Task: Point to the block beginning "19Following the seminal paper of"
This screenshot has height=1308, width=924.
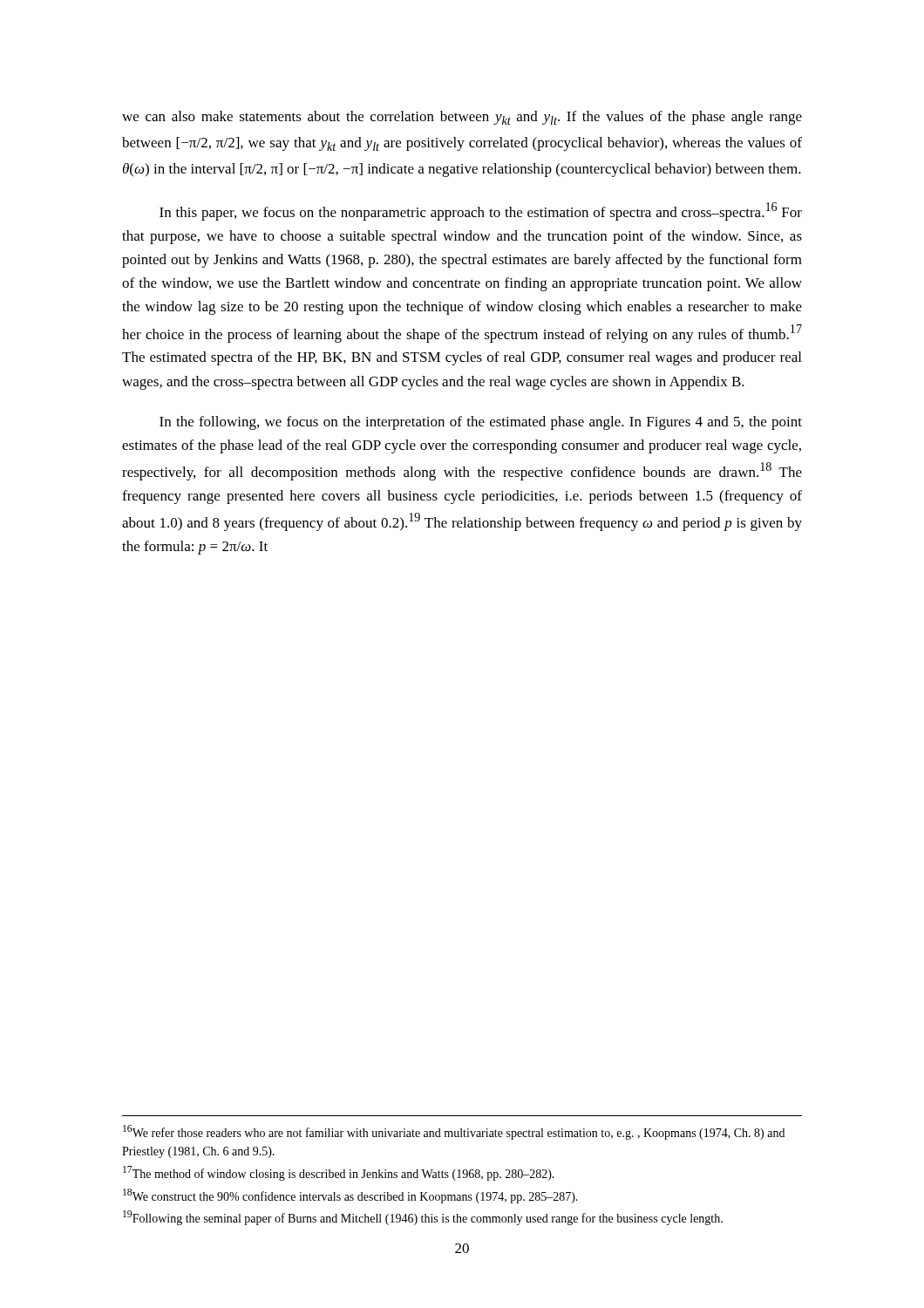Action: tap(423, 1217)
